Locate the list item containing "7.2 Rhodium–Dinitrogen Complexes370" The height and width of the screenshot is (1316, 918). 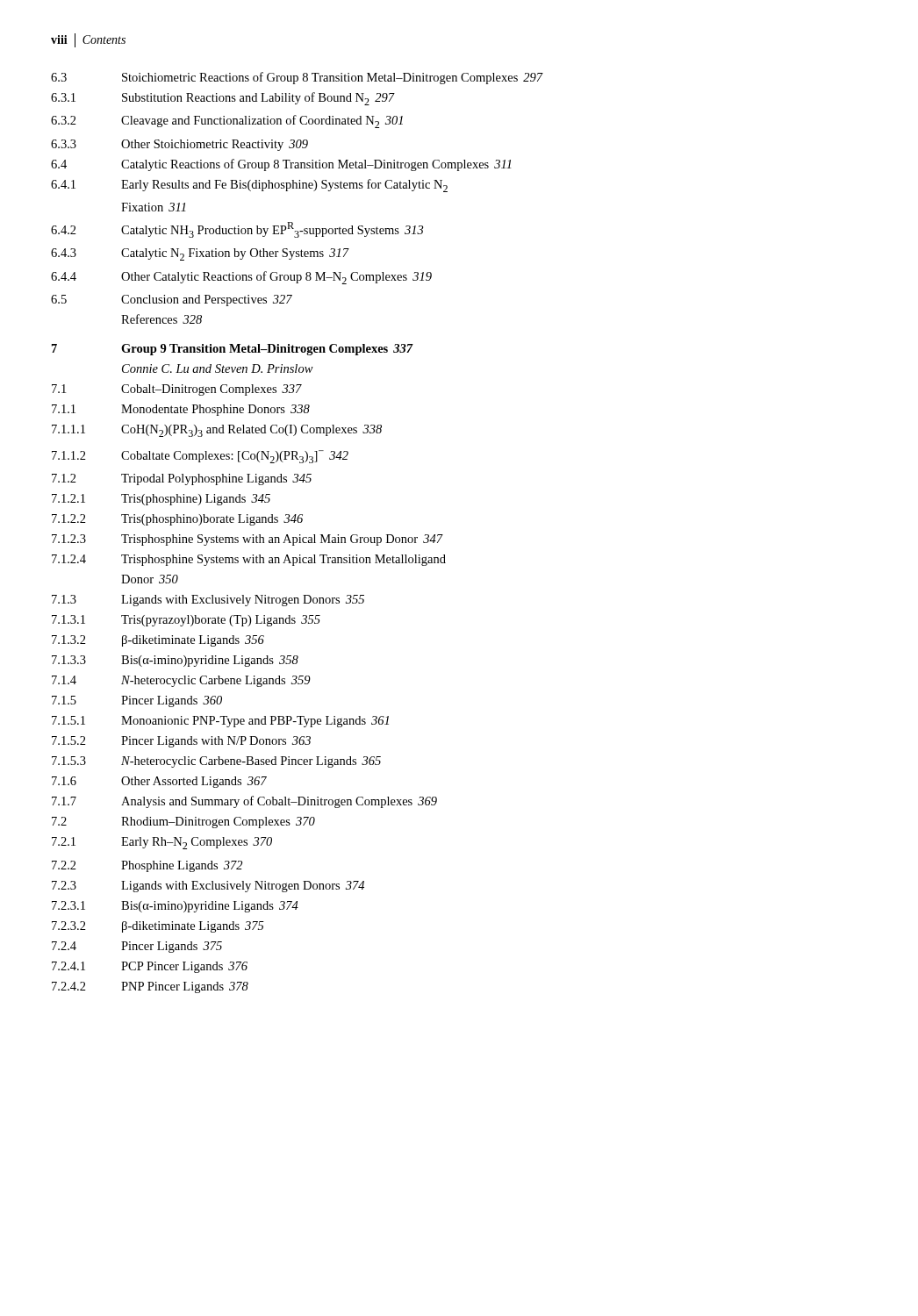tap(183, 822)
